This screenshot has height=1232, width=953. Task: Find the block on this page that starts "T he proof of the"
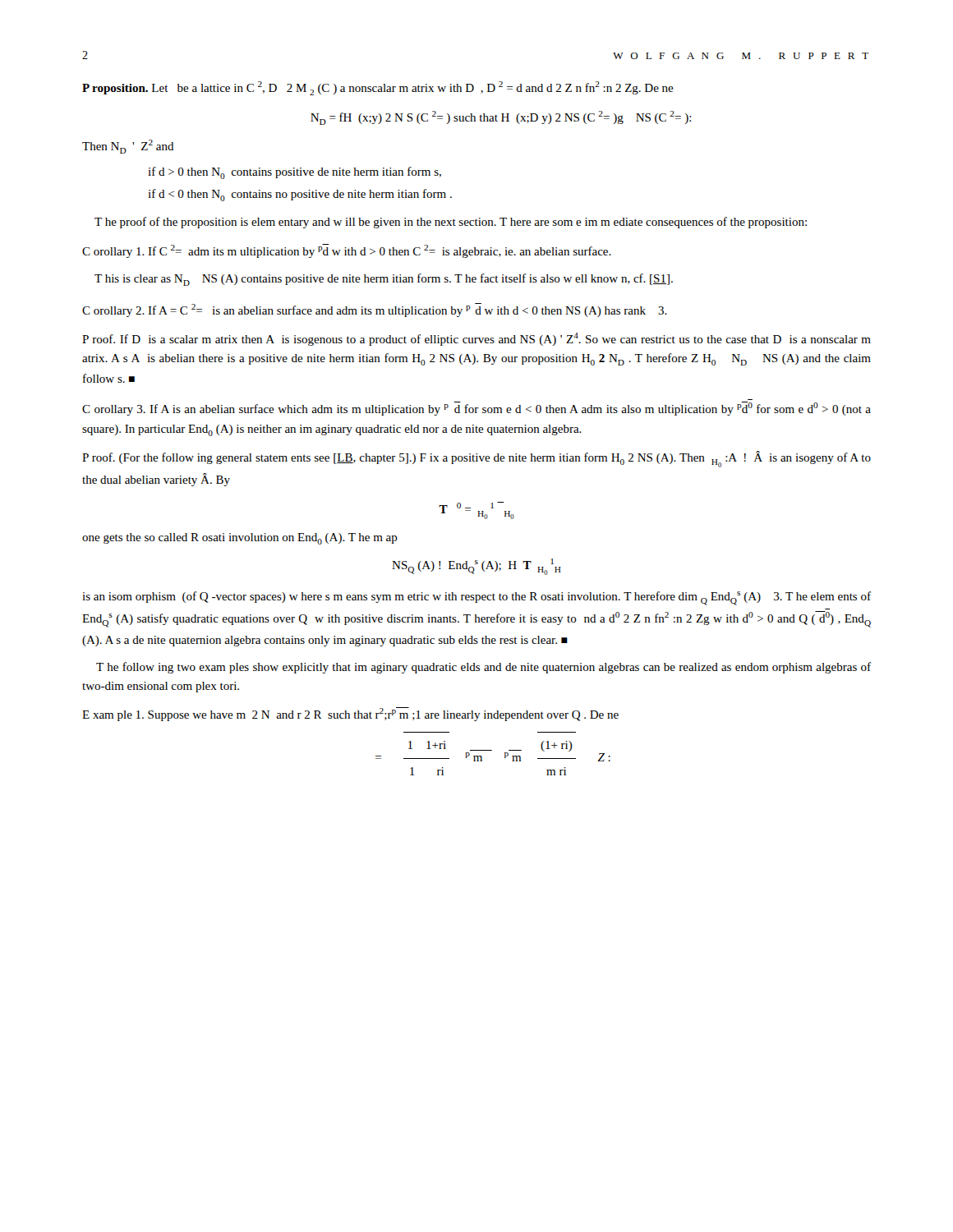click(x=445, y=222)
